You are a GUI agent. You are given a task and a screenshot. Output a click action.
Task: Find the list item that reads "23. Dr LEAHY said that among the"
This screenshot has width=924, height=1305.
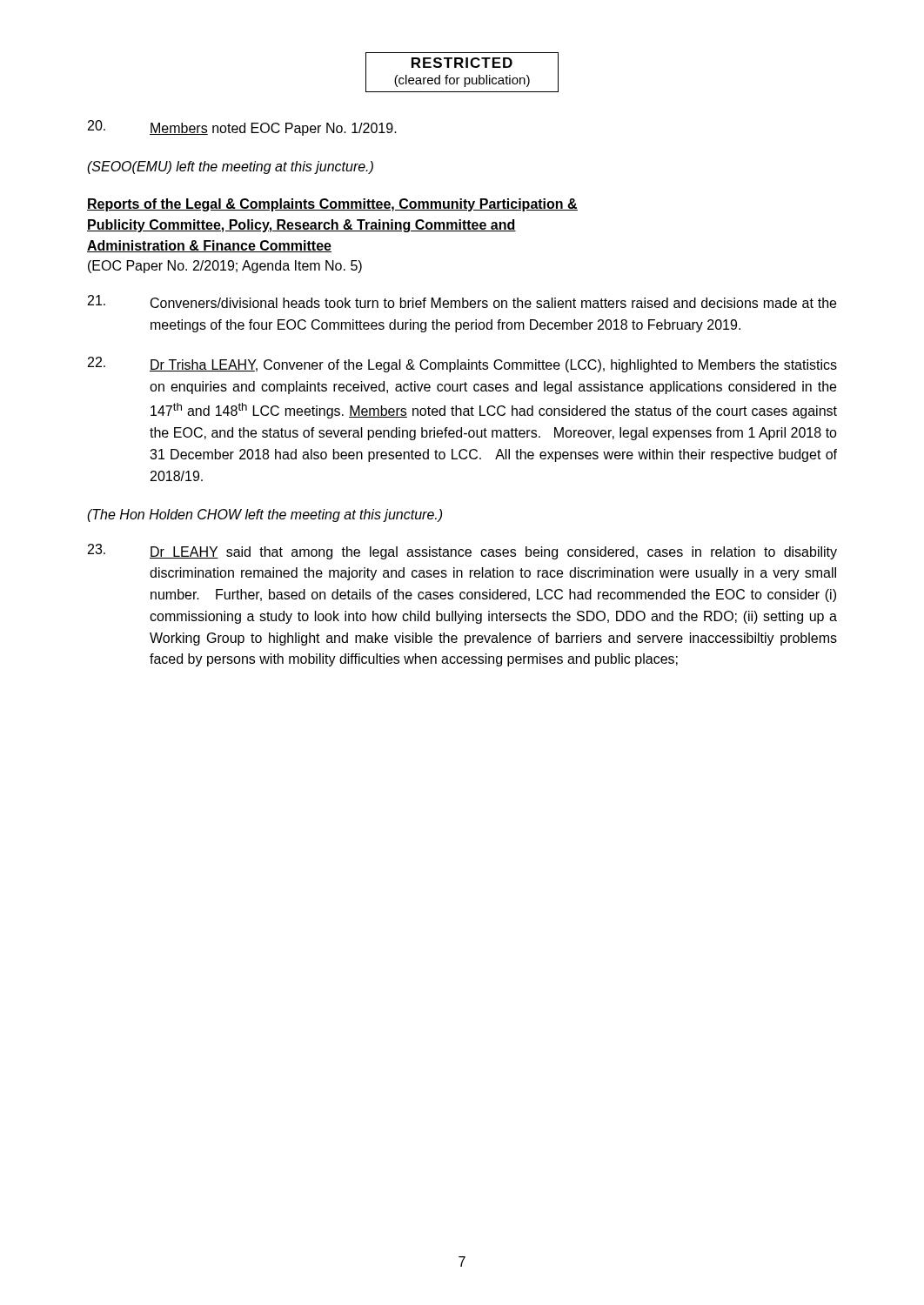click(462, 606)
